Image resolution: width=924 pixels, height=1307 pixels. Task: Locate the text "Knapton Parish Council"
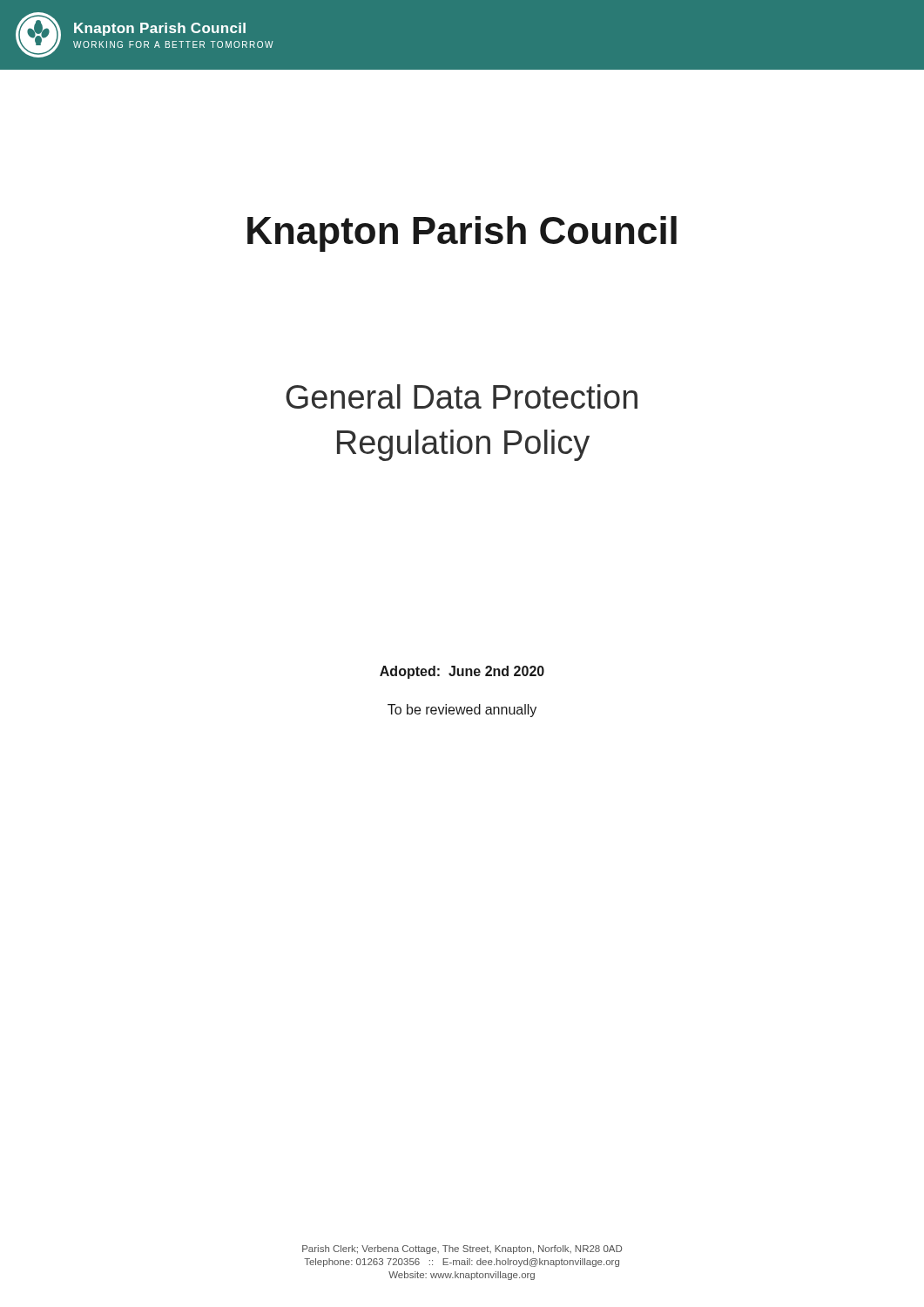[x=462, y=231]
